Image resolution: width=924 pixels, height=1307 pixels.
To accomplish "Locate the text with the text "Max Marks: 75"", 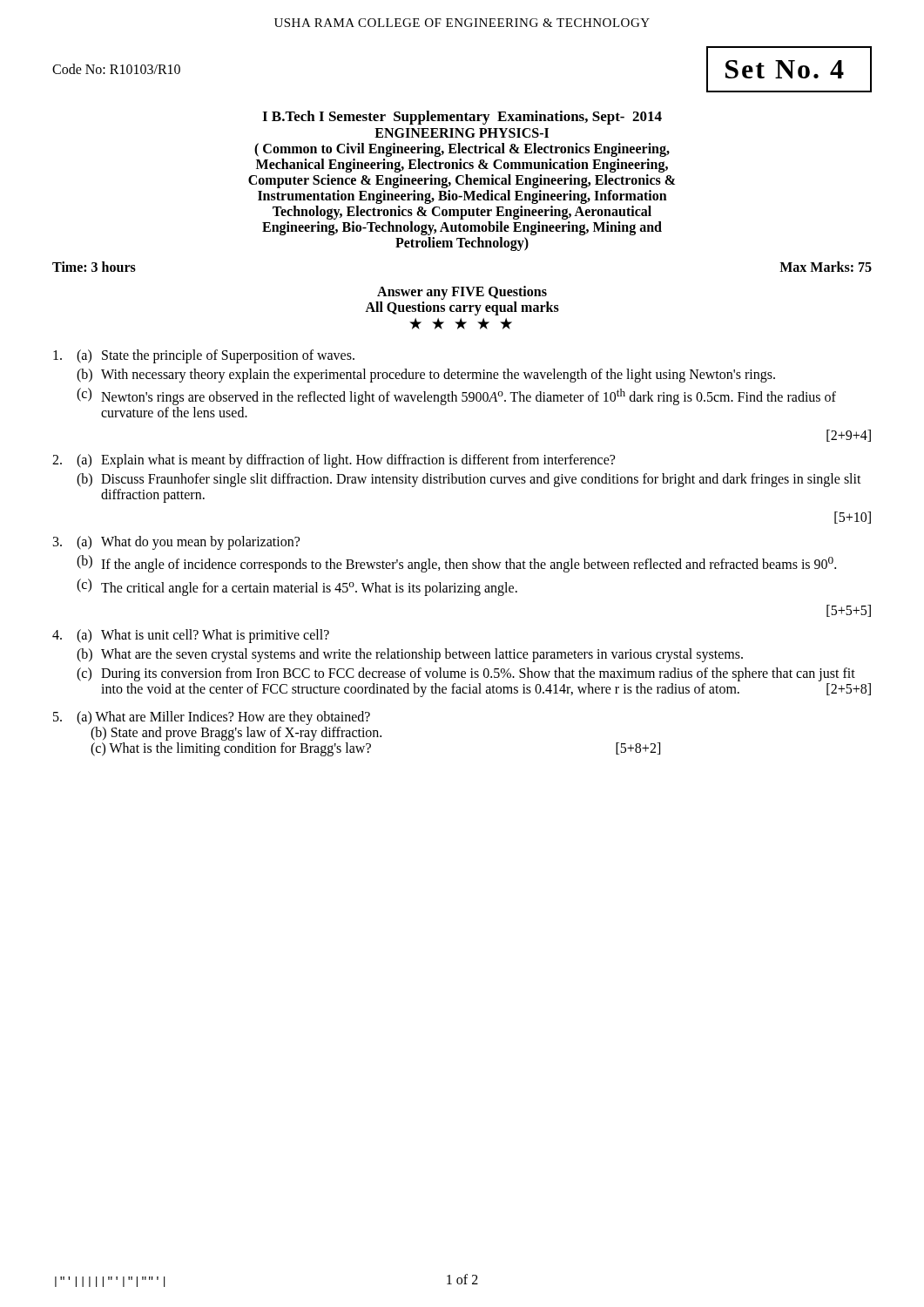I will (x=826, y=267).
